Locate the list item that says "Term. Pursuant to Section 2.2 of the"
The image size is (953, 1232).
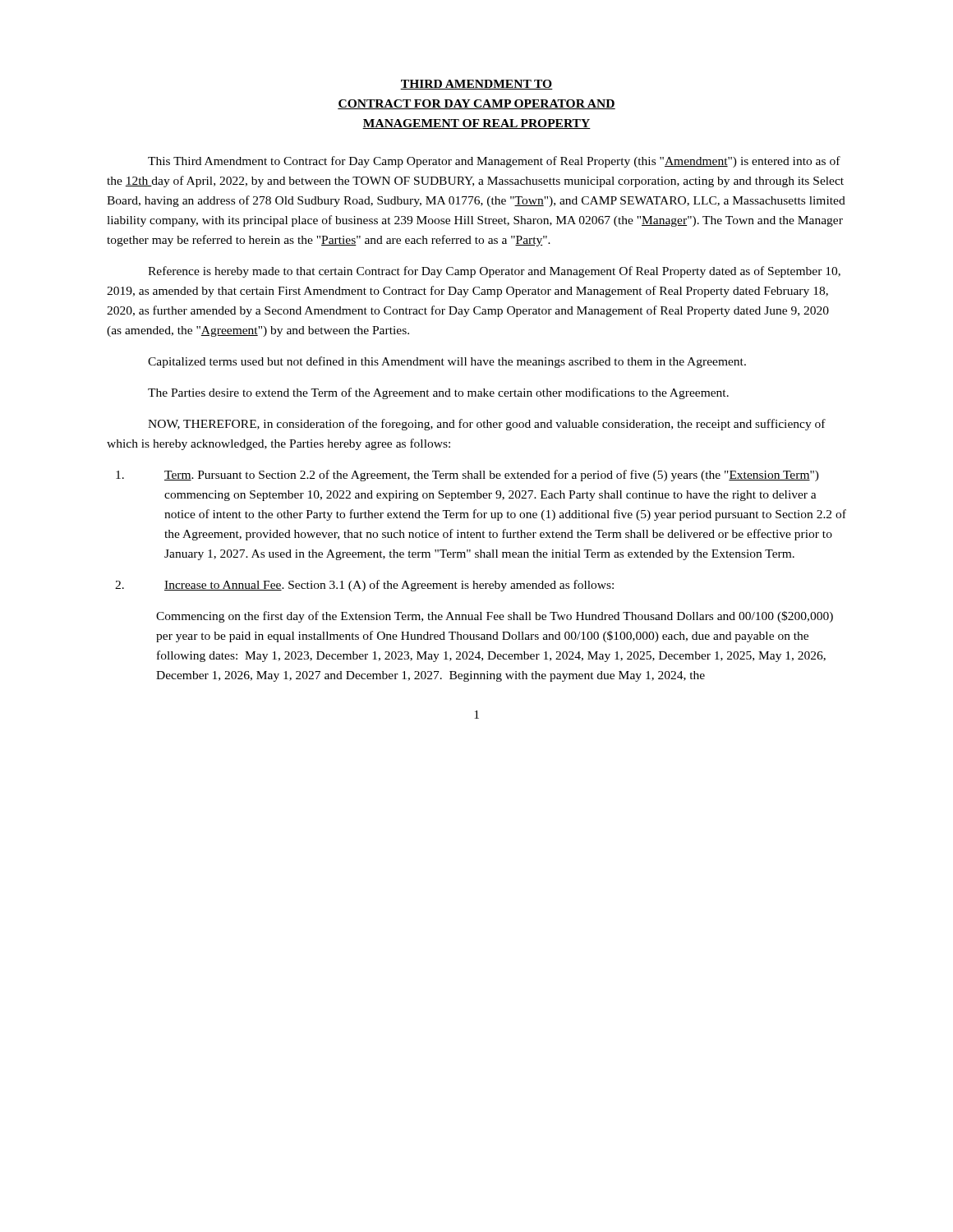tap(476, 514)
